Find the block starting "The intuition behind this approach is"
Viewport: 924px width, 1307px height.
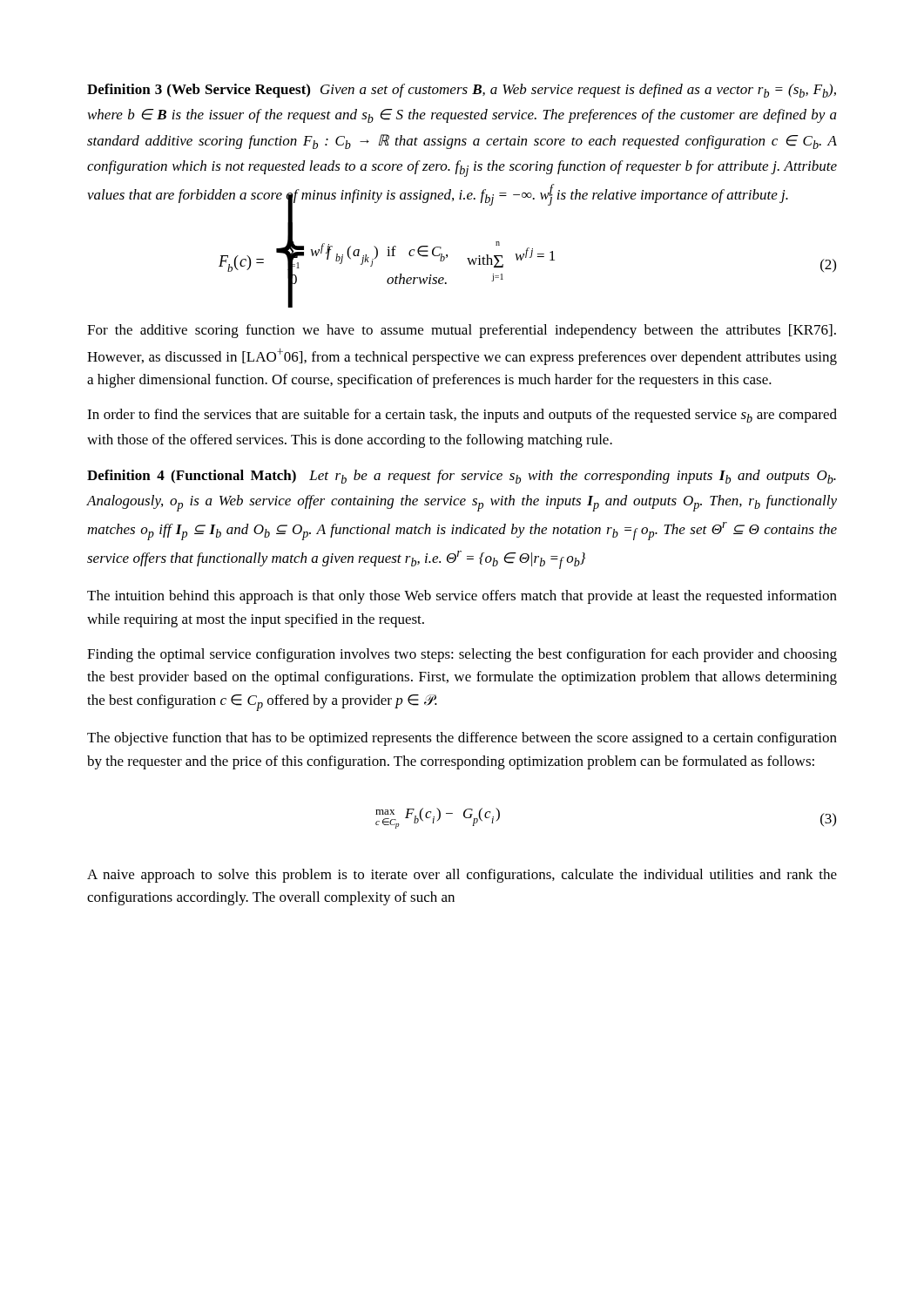coord(462,679)
